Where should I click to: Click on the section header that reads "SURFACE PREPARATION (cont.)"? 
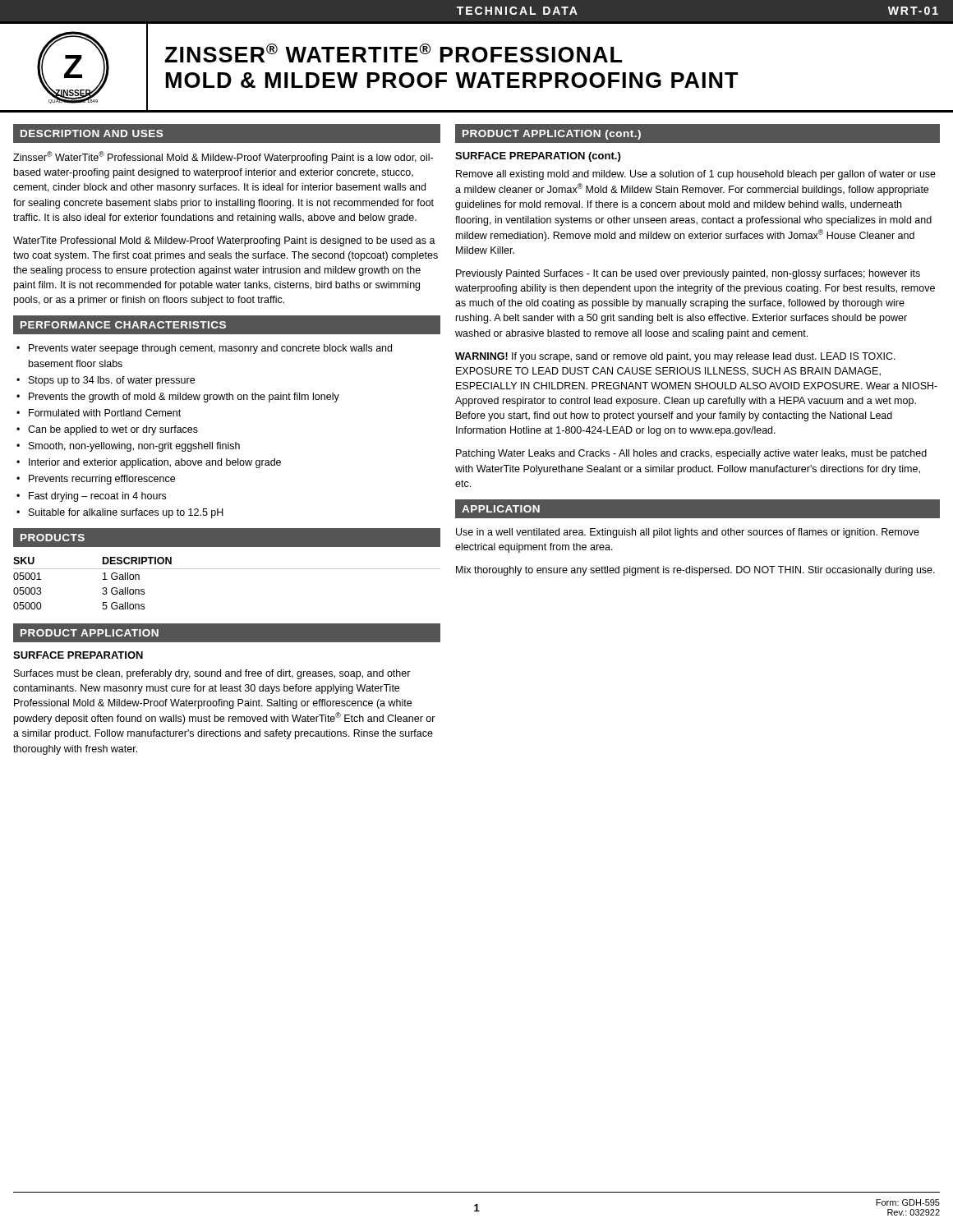tap(538, 156)
